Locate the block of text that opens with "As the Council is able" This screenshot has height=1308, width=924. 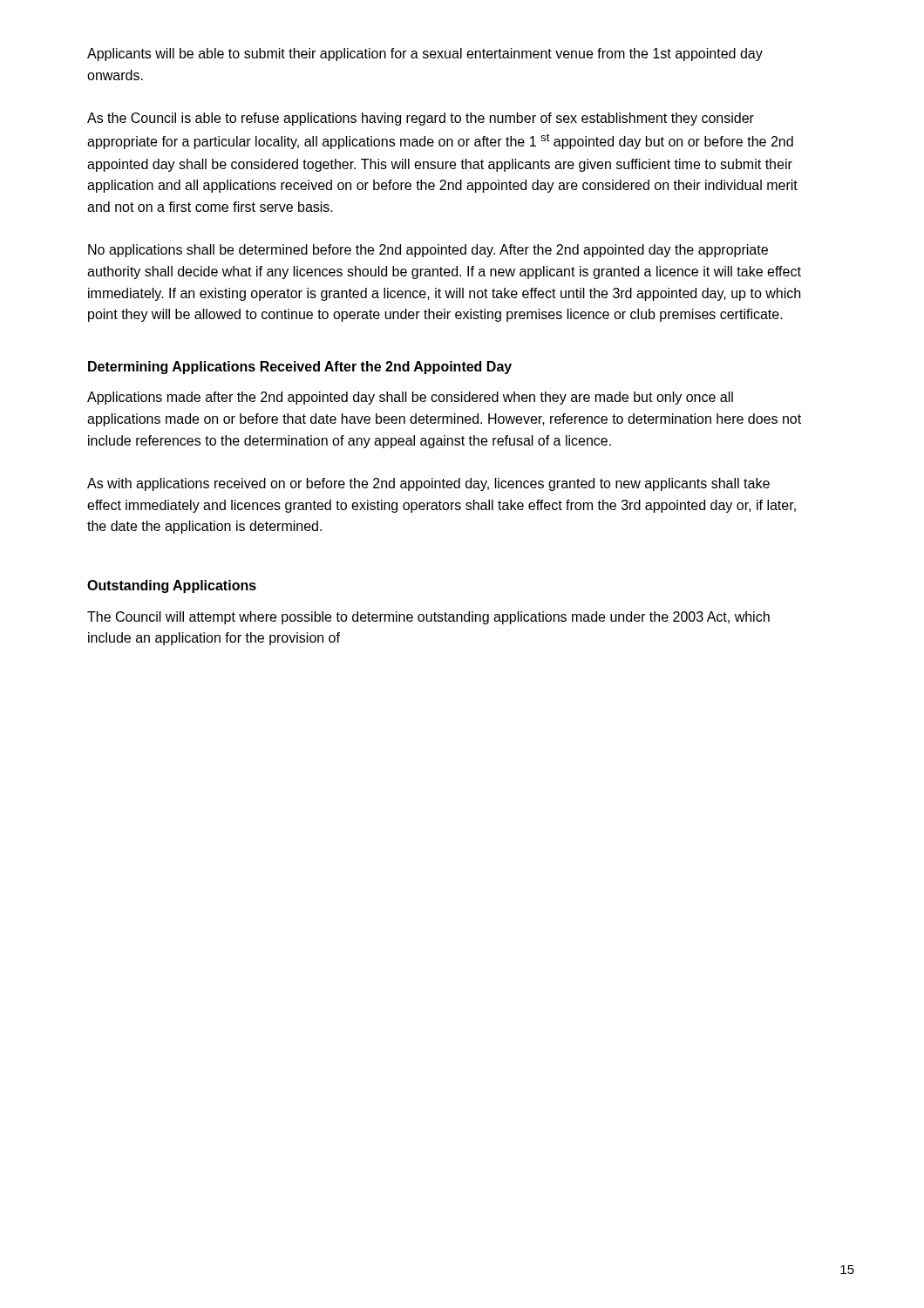point(442,163)
